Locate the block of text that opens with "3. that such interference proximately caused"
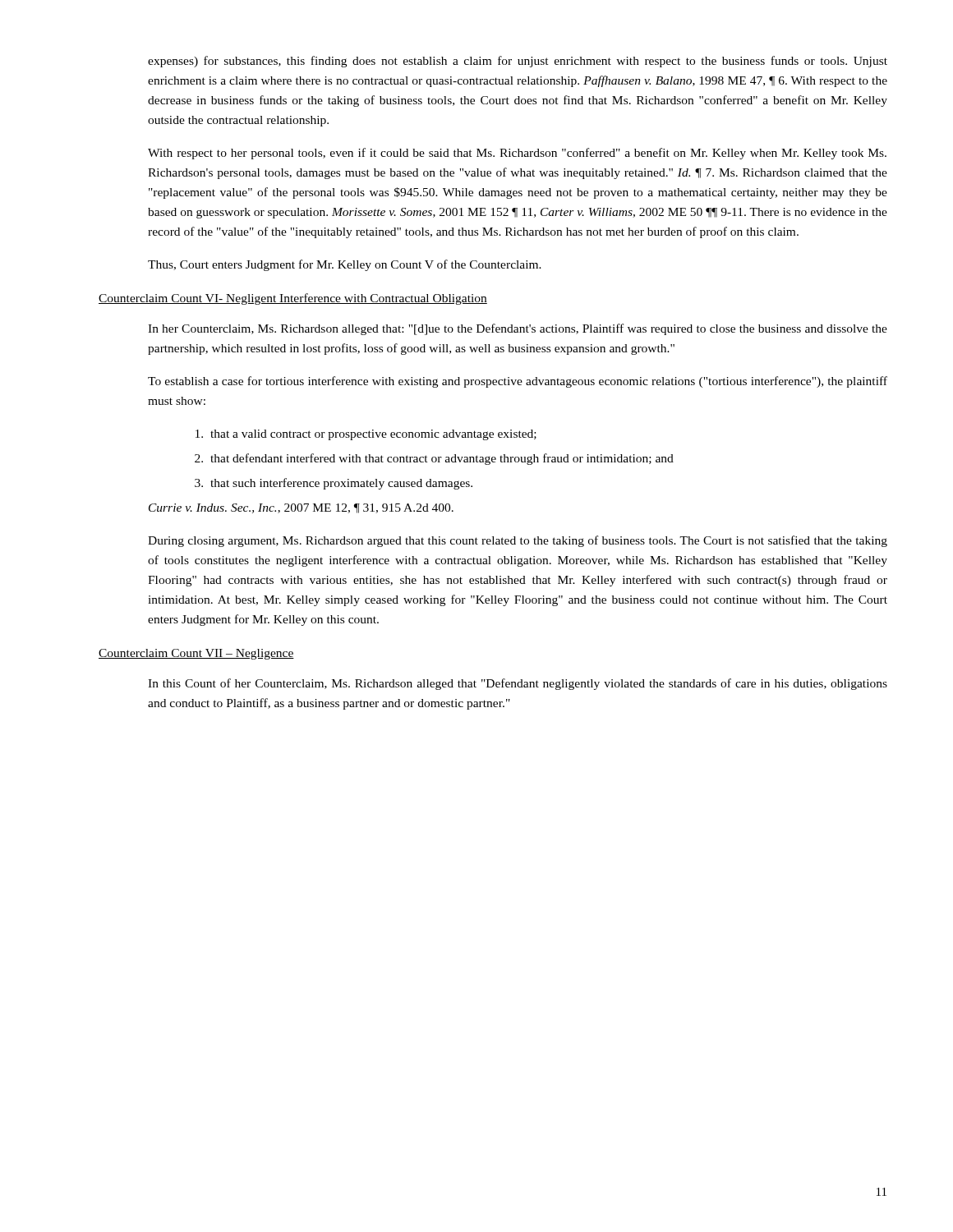The width and height of the screenshot is (953, 1232). click(x=334, y=484)
